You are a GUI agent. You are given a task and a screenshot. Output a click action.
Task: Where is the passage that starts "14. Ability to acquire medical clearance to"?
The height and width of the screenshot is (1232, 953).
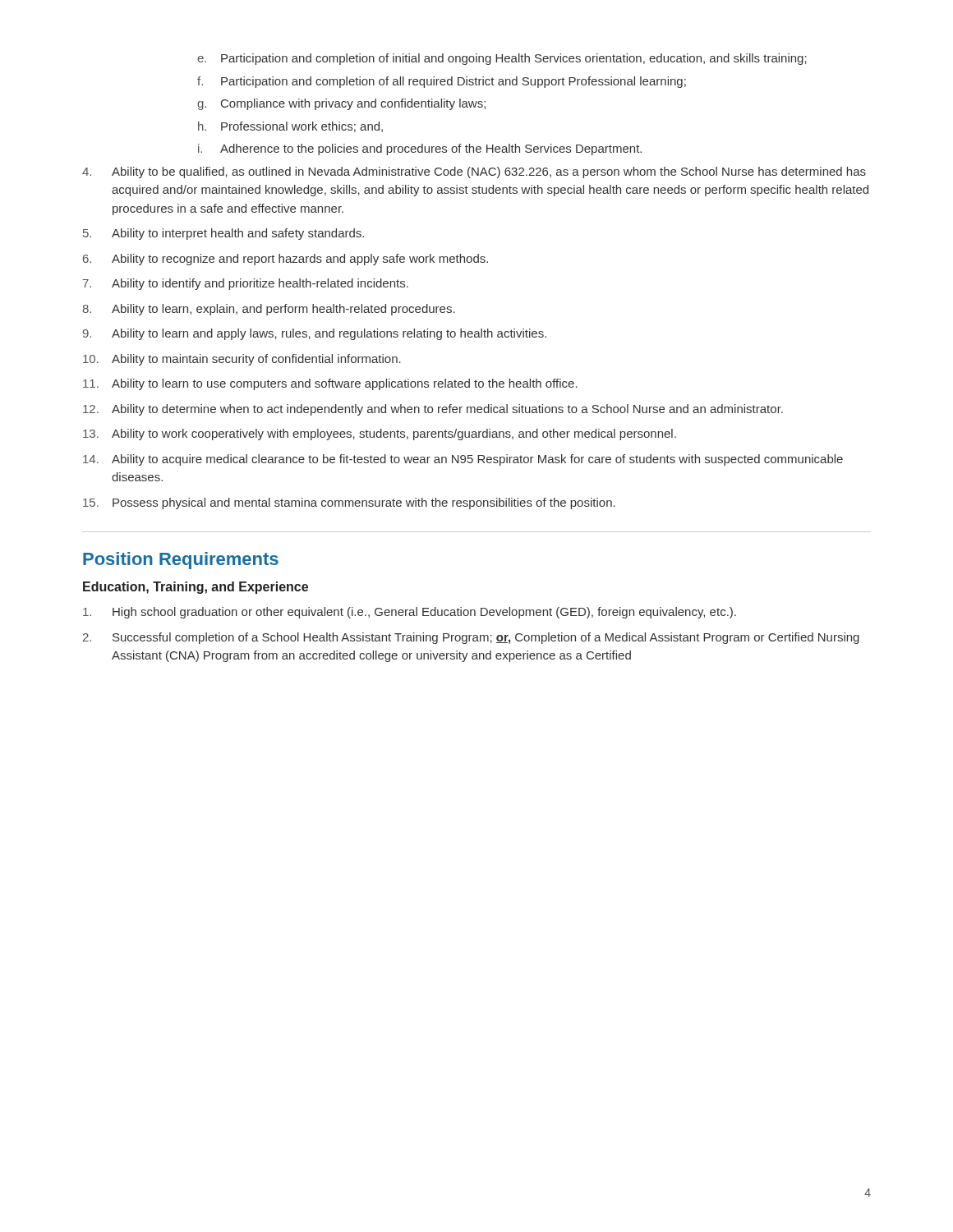tap(476, 468)
